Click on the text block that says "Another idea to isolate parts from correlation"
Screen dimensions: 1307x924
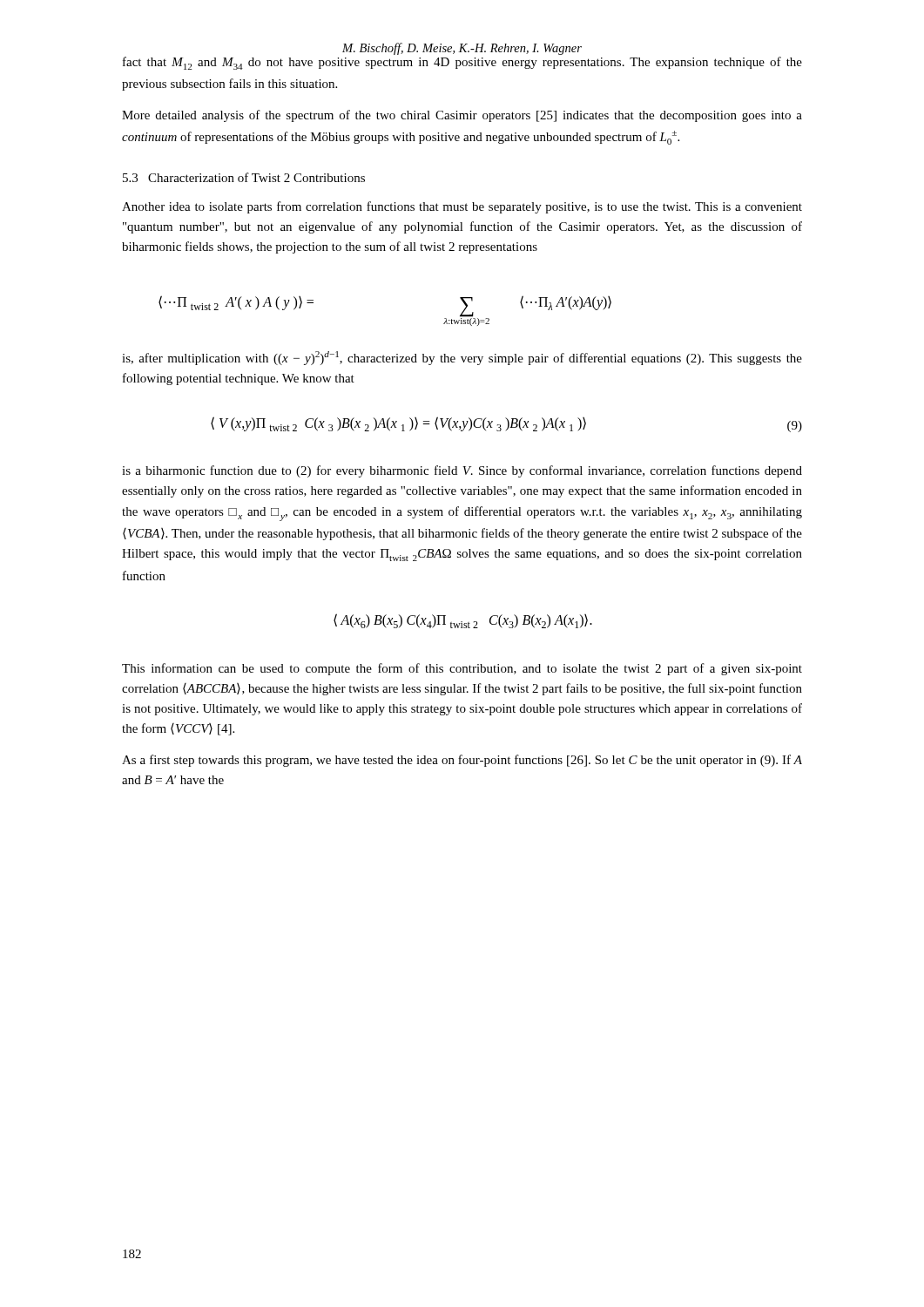462,227
